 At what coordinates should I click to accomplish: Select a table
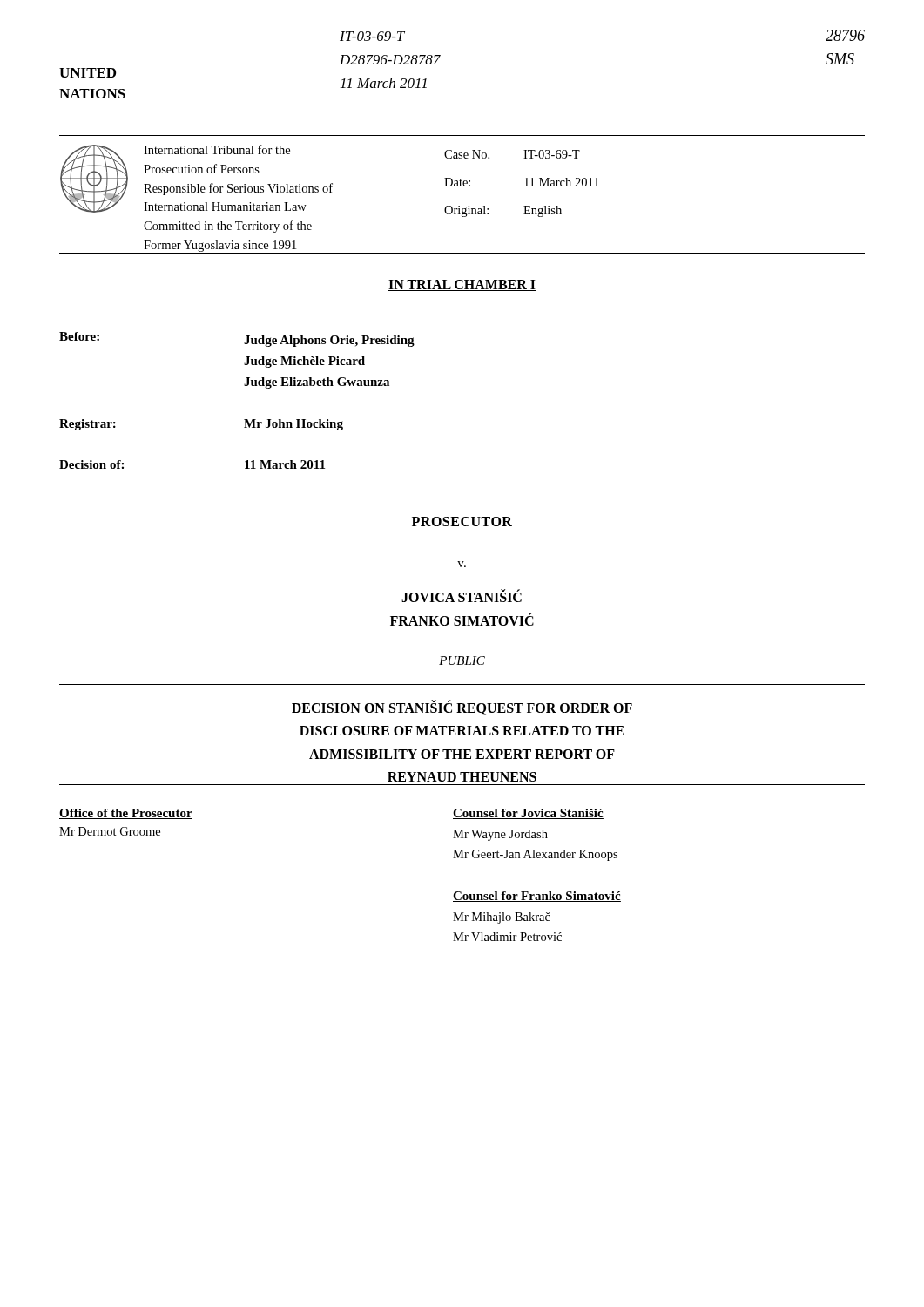[x=522, y=183]
